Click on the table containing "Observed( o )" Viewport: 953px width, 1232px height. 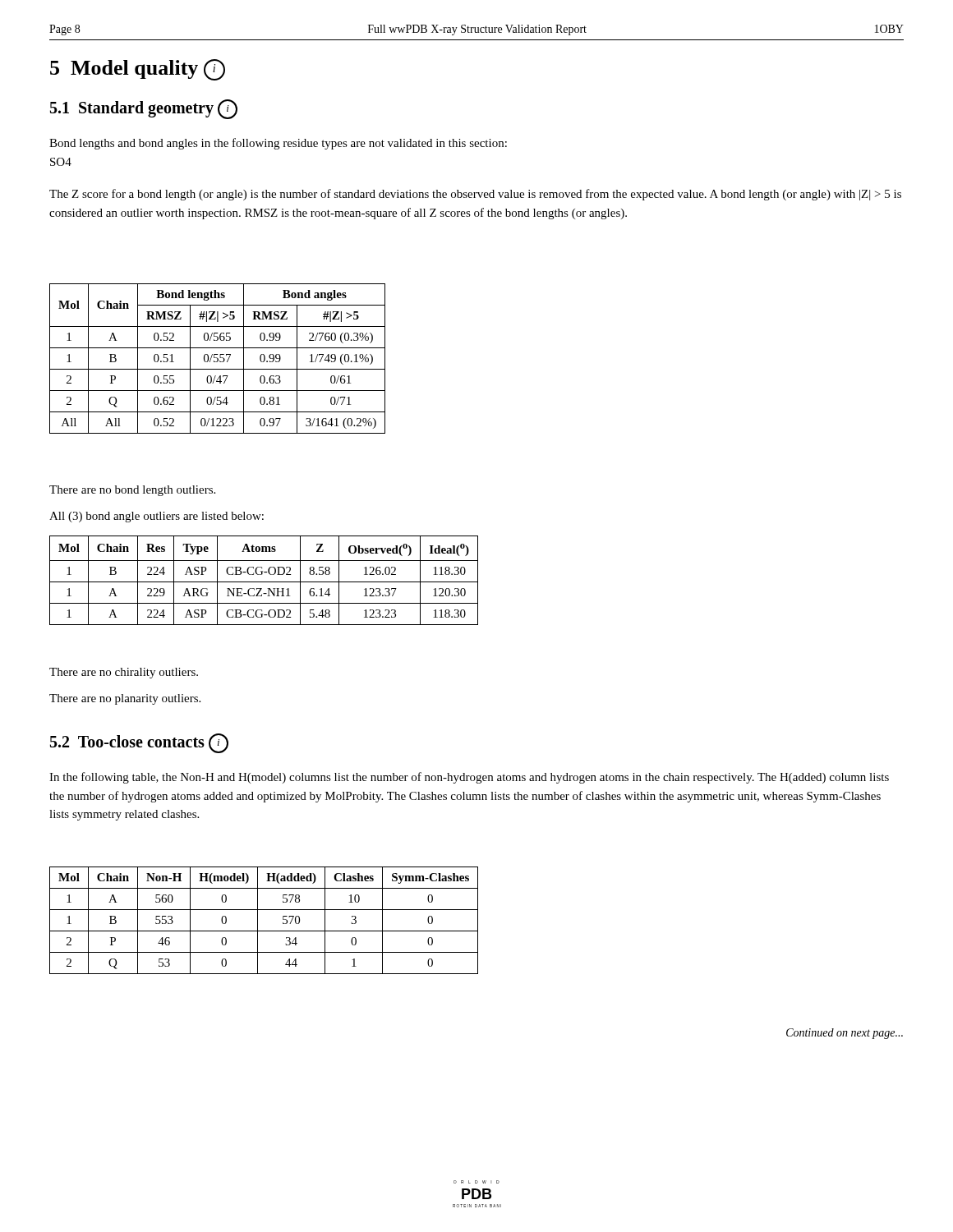264,580
